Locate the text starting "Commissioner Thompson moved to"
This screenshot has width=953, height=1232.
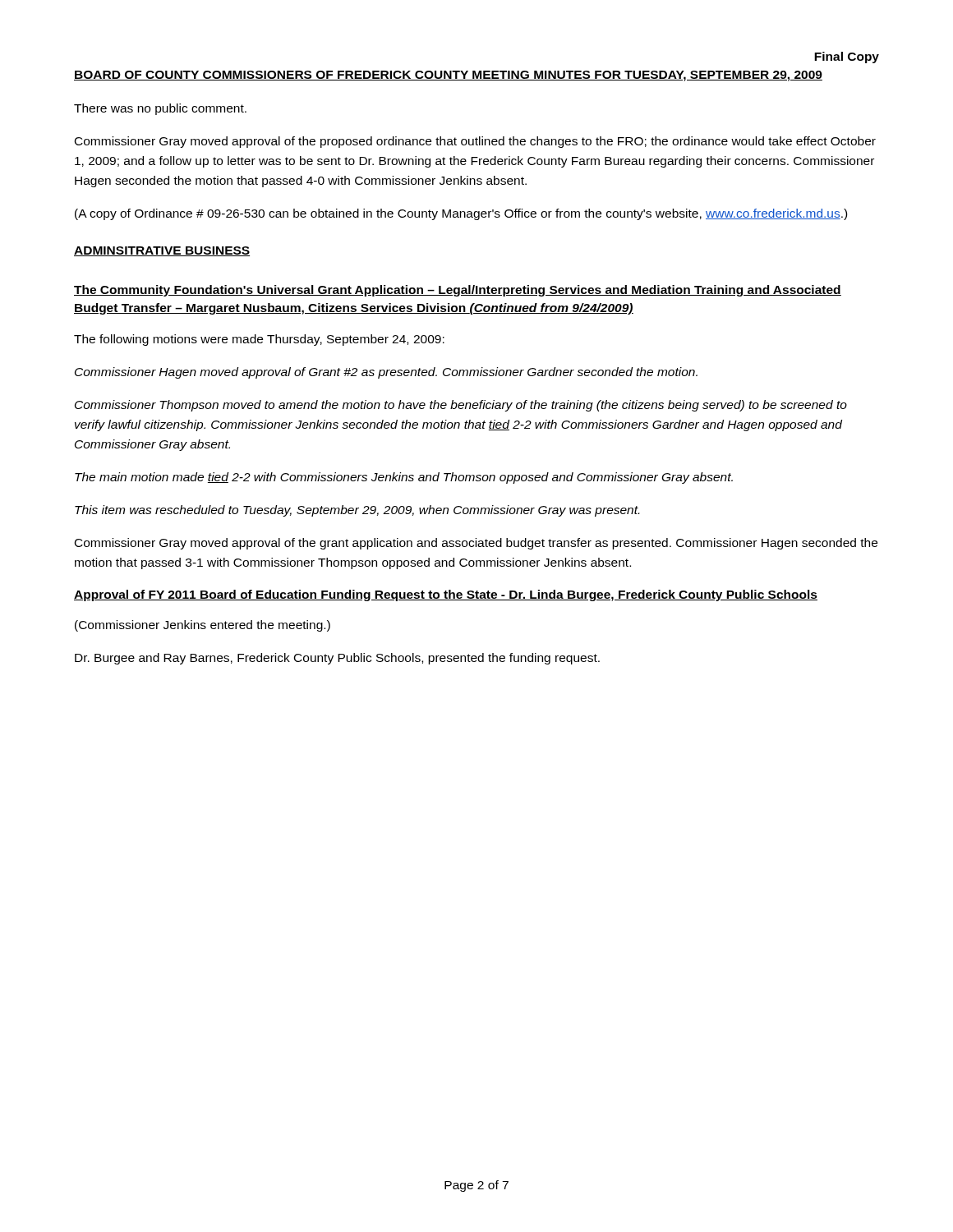click(460, 424)
